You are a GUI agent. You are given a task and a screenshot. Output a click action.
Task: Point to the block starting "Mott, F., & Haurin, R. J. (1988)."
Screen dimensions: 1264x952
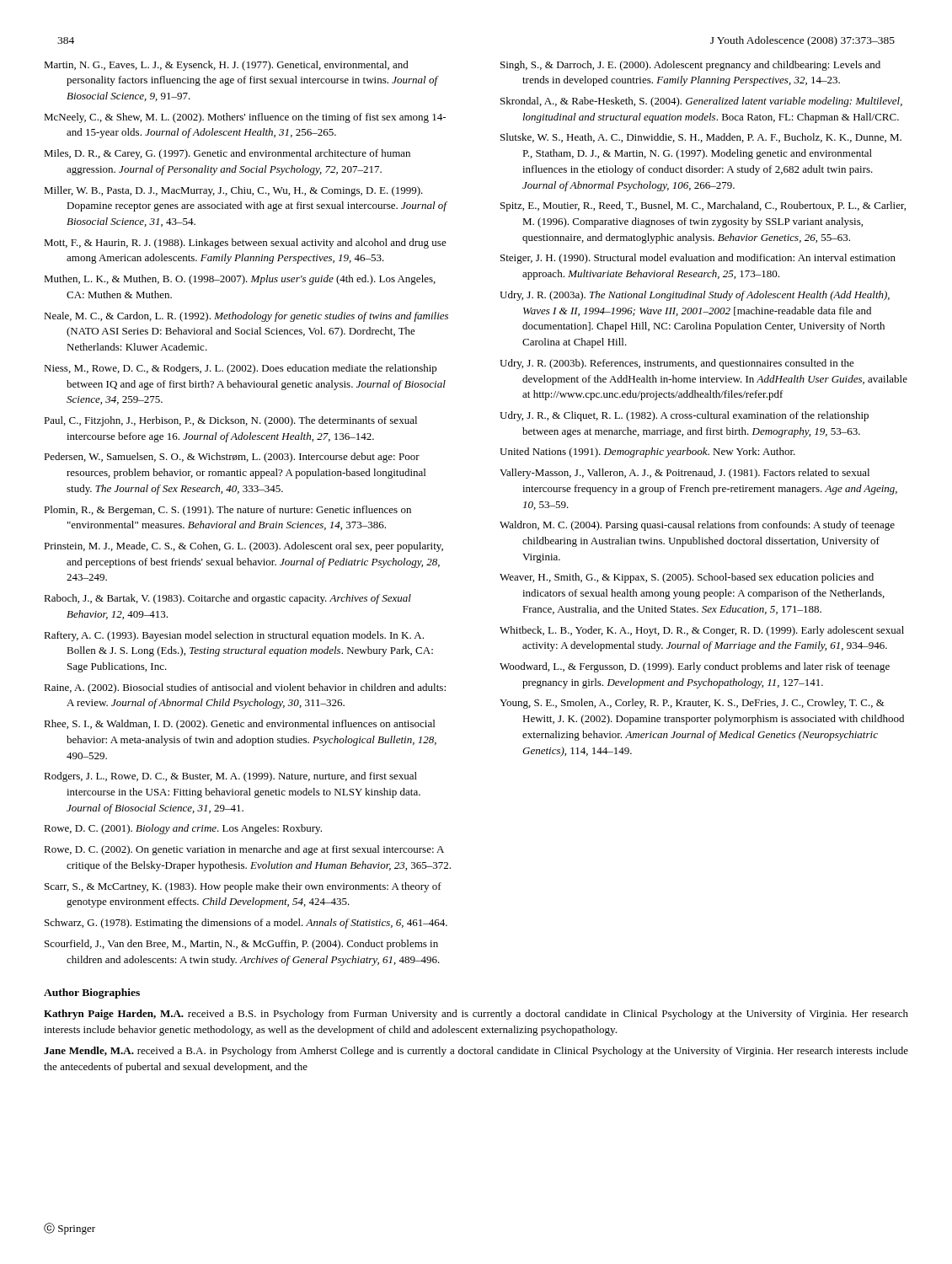click(245, 250)
